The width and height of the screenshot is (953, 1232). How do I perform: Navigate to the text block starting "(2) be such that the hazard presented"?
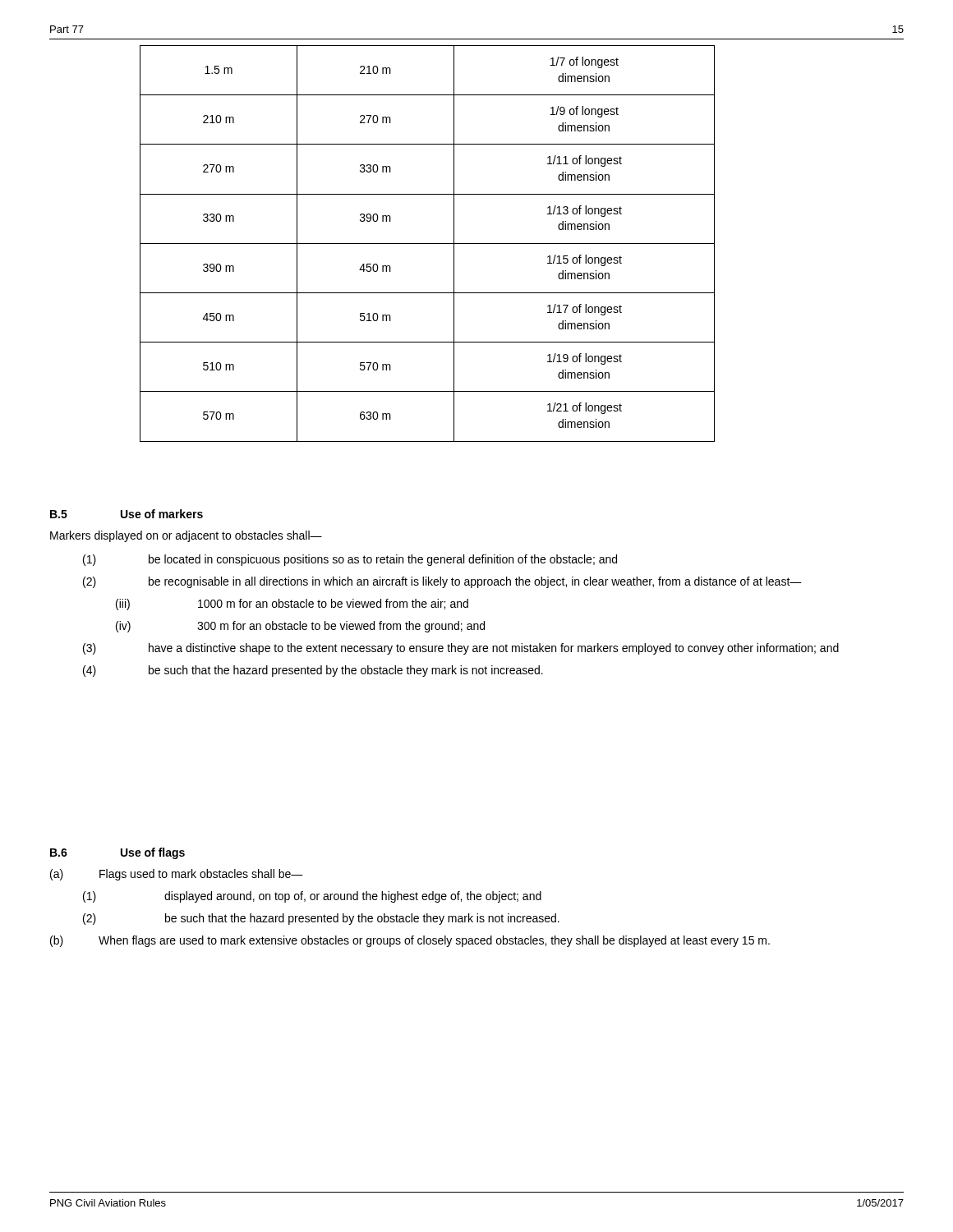click(x=305, y=919)
